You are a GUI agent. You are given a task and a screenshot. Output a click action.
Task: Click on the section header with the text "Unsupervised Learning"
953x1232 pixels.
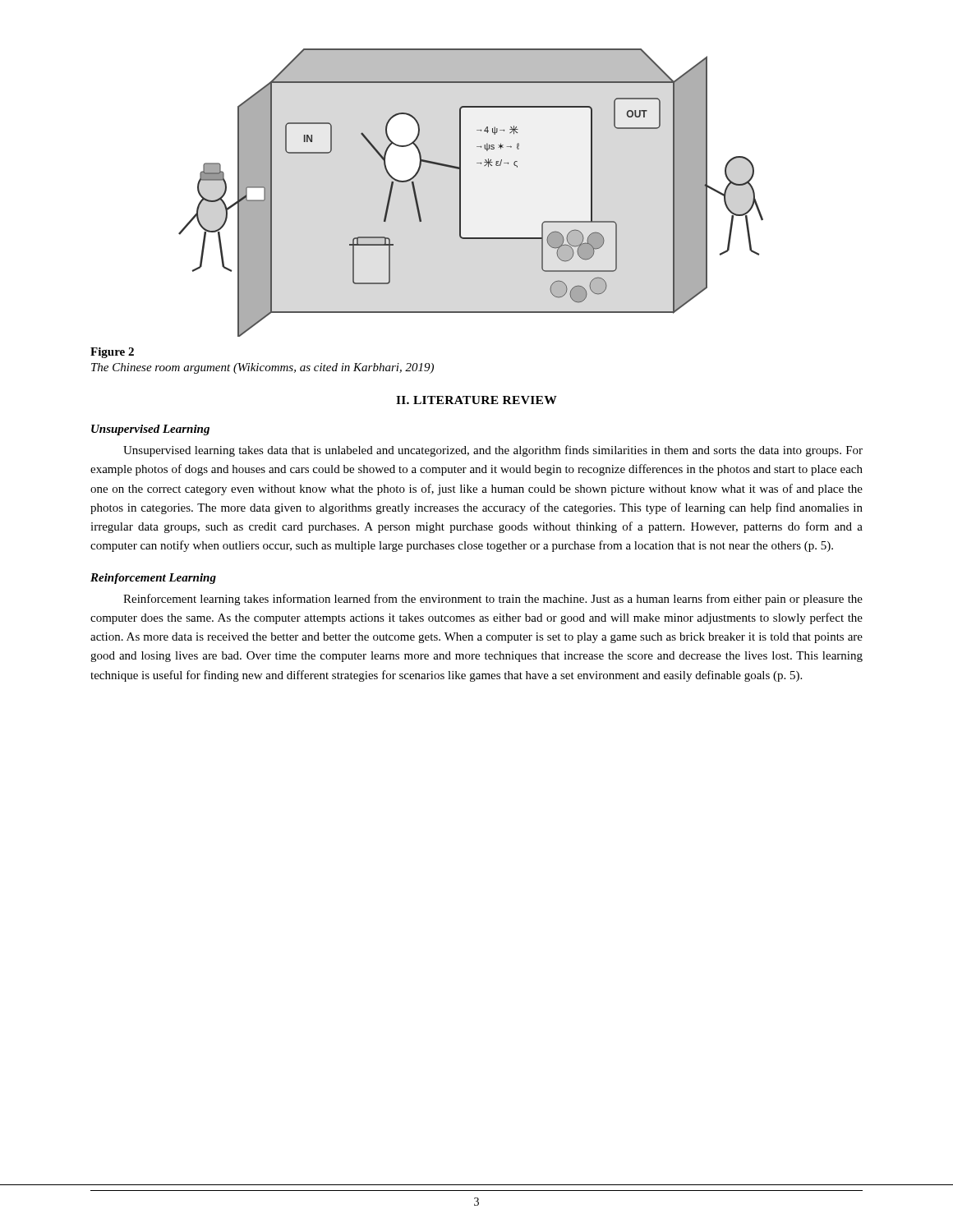click(x=150, y=429)
